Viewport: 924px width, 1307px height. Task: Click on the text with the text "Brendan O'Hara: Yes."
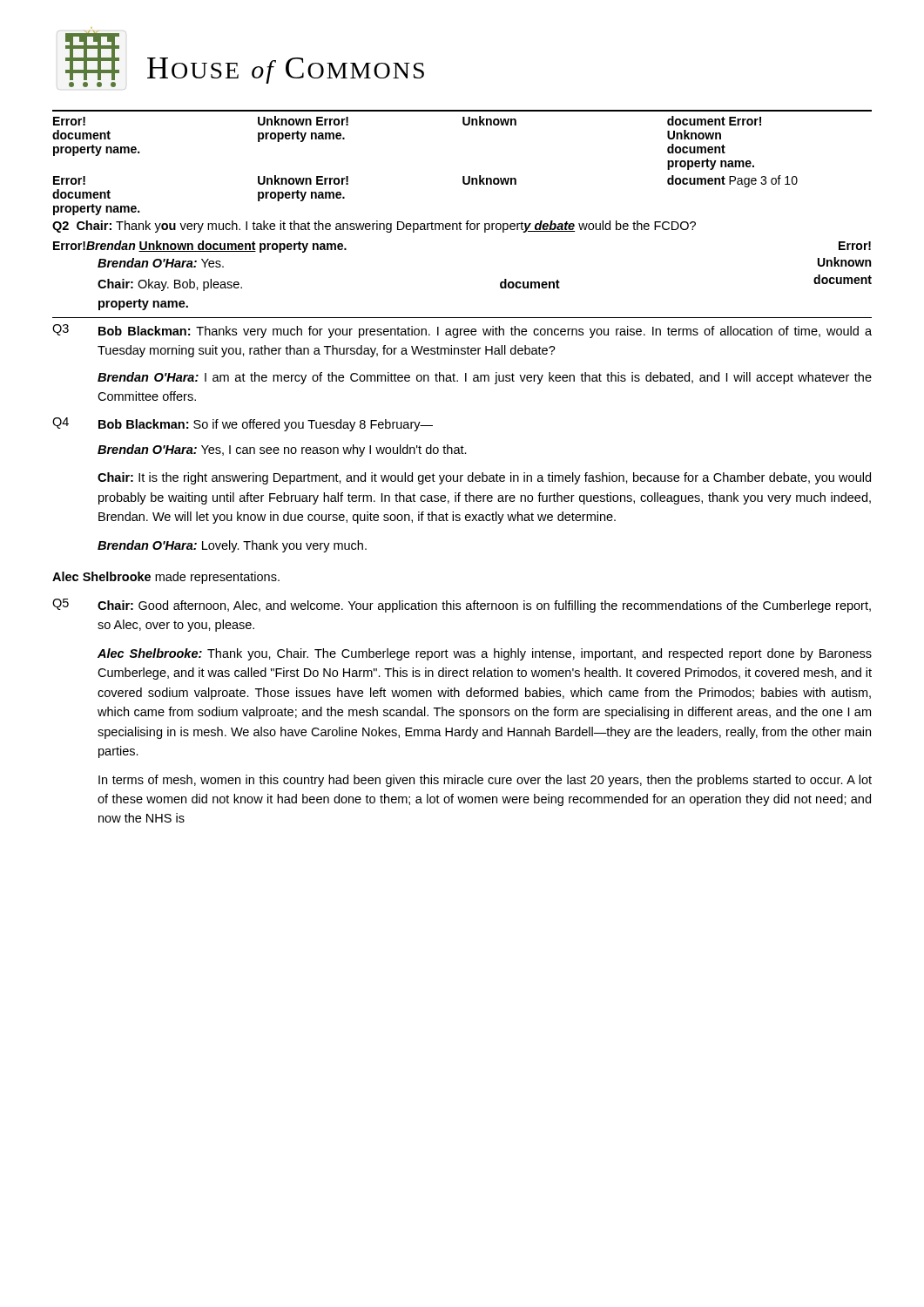point(161,263)
